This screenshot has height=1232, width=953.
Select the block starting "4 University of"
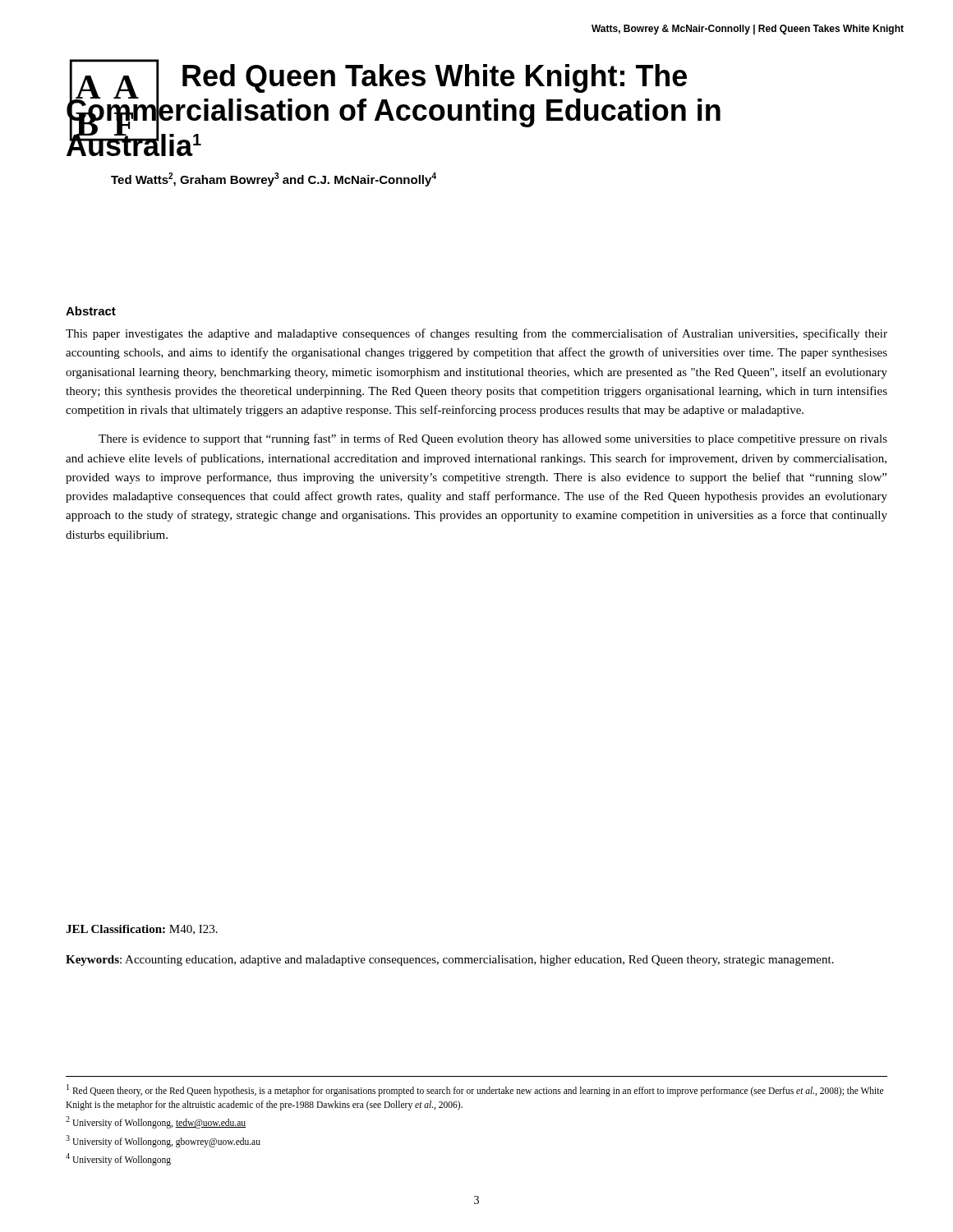(118, 1158)
